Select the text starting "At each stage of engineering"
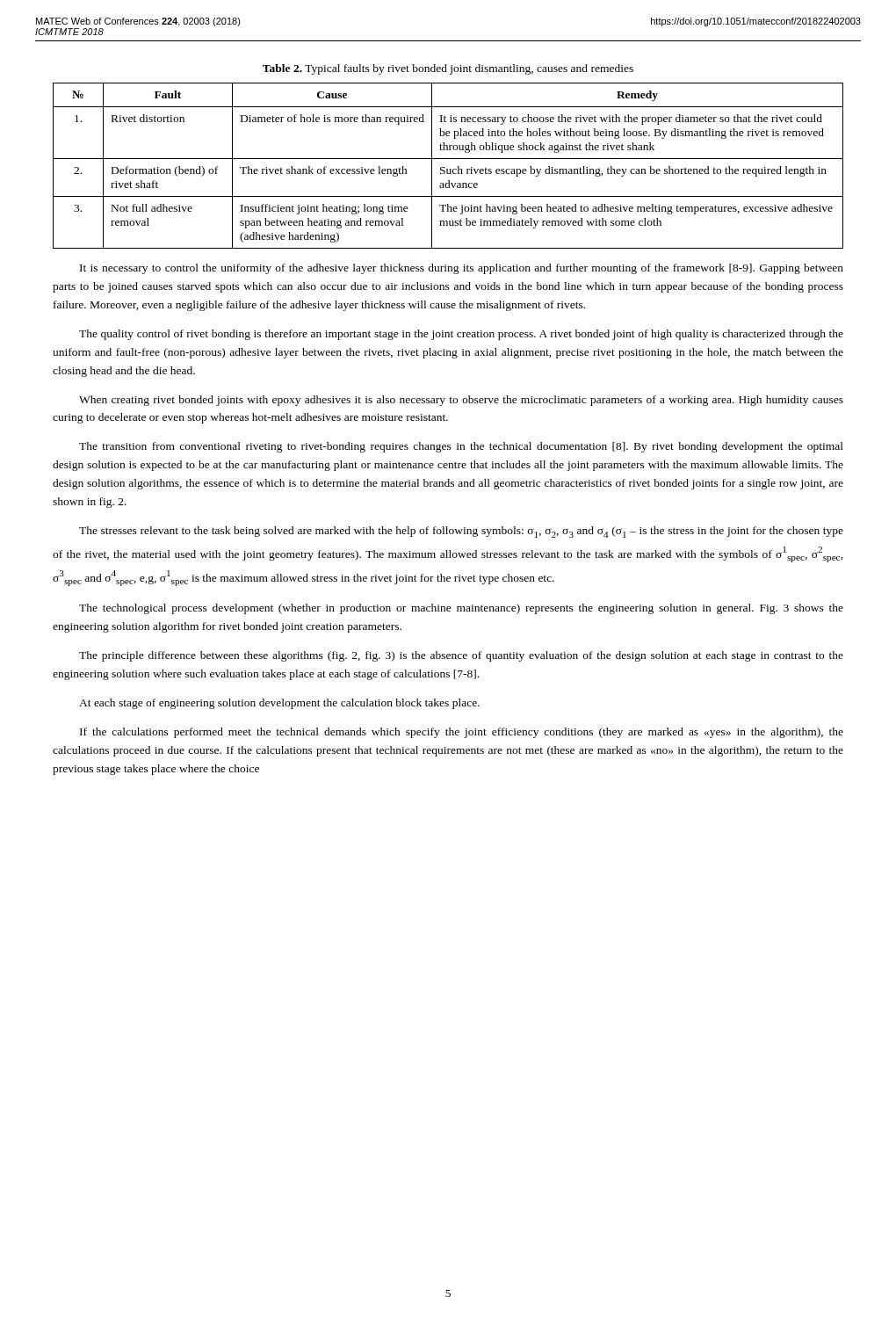This screenshot has height=1318, width=896. coord(280,703)
